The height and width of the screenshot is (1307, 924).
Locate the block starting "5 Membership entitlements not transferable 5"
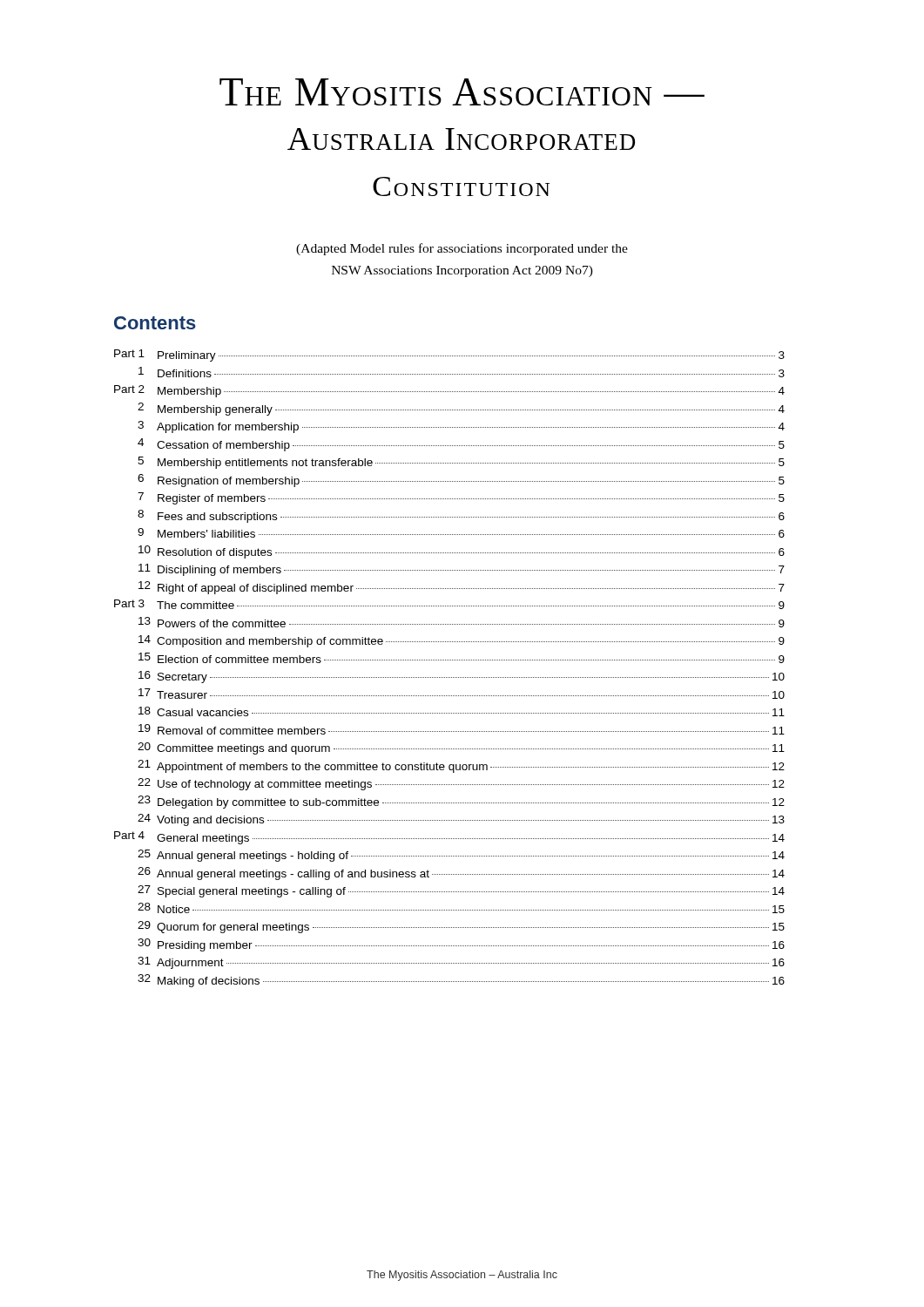[449, 462]
